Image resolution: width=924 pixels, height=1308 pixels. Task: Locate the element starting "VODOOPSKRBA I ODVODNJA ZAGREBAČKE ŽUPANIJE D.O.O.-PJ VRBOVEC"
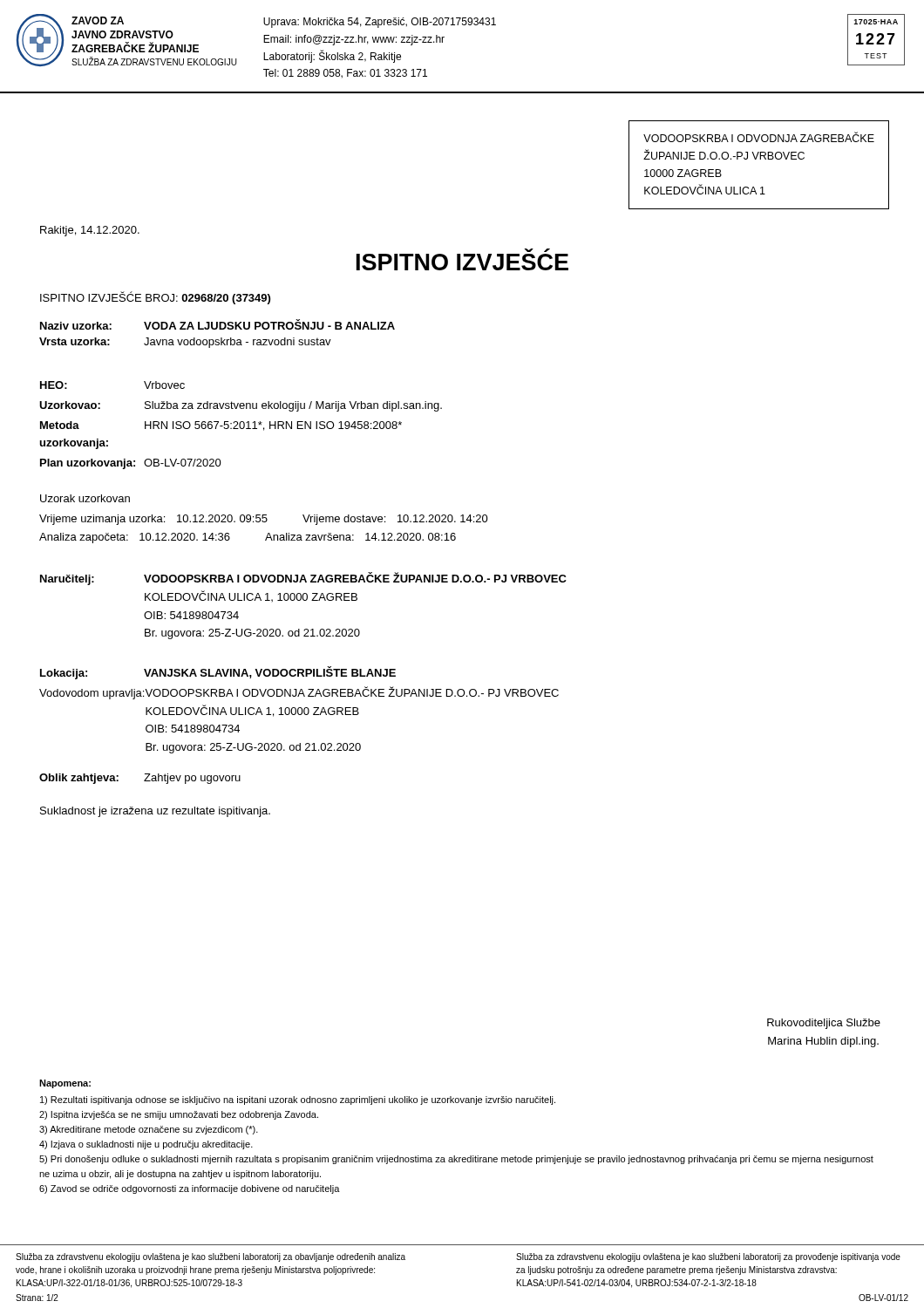(x=759, y=165)
